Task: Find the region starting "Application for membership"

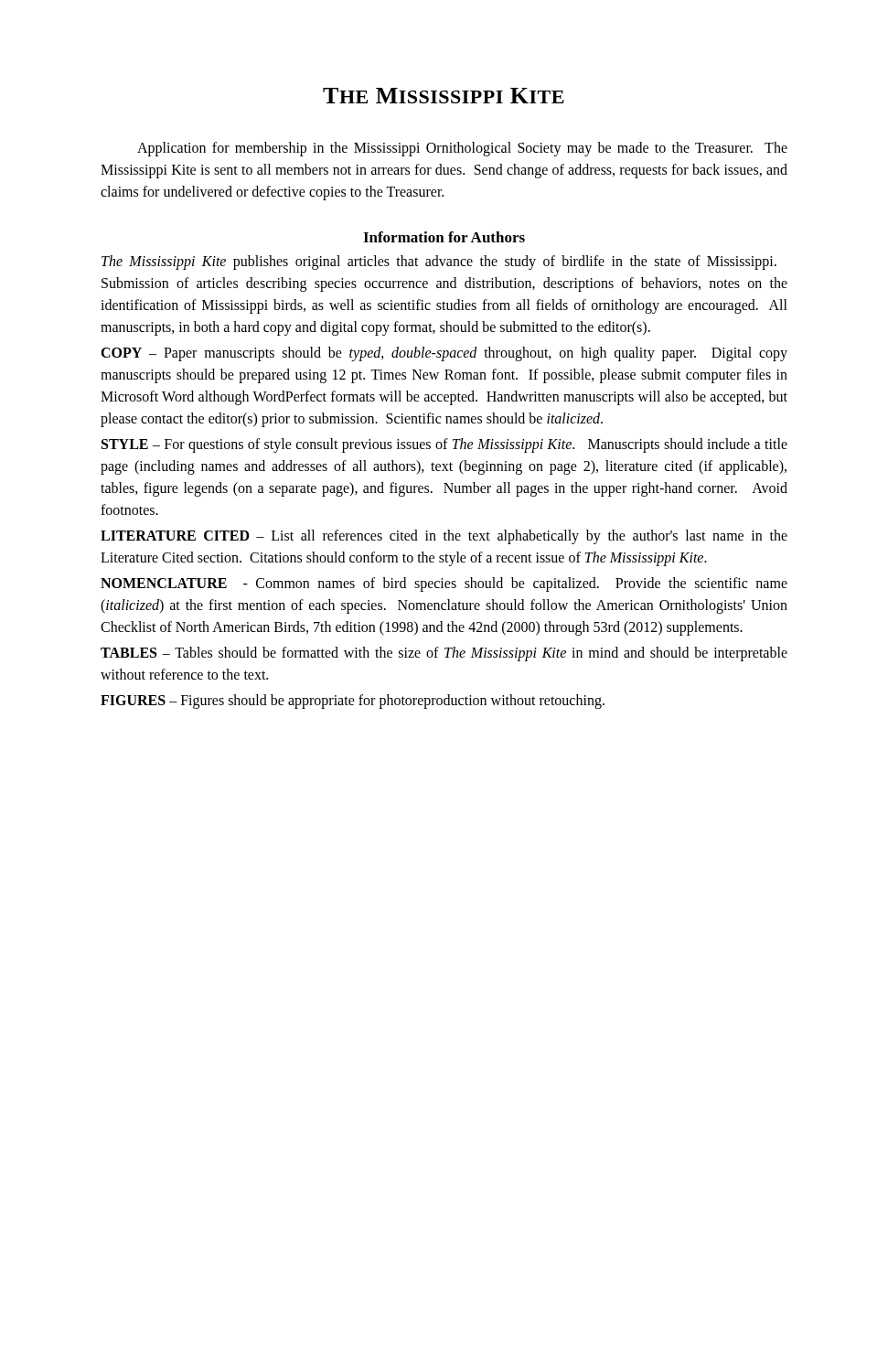Action: (x=444, y=170)
